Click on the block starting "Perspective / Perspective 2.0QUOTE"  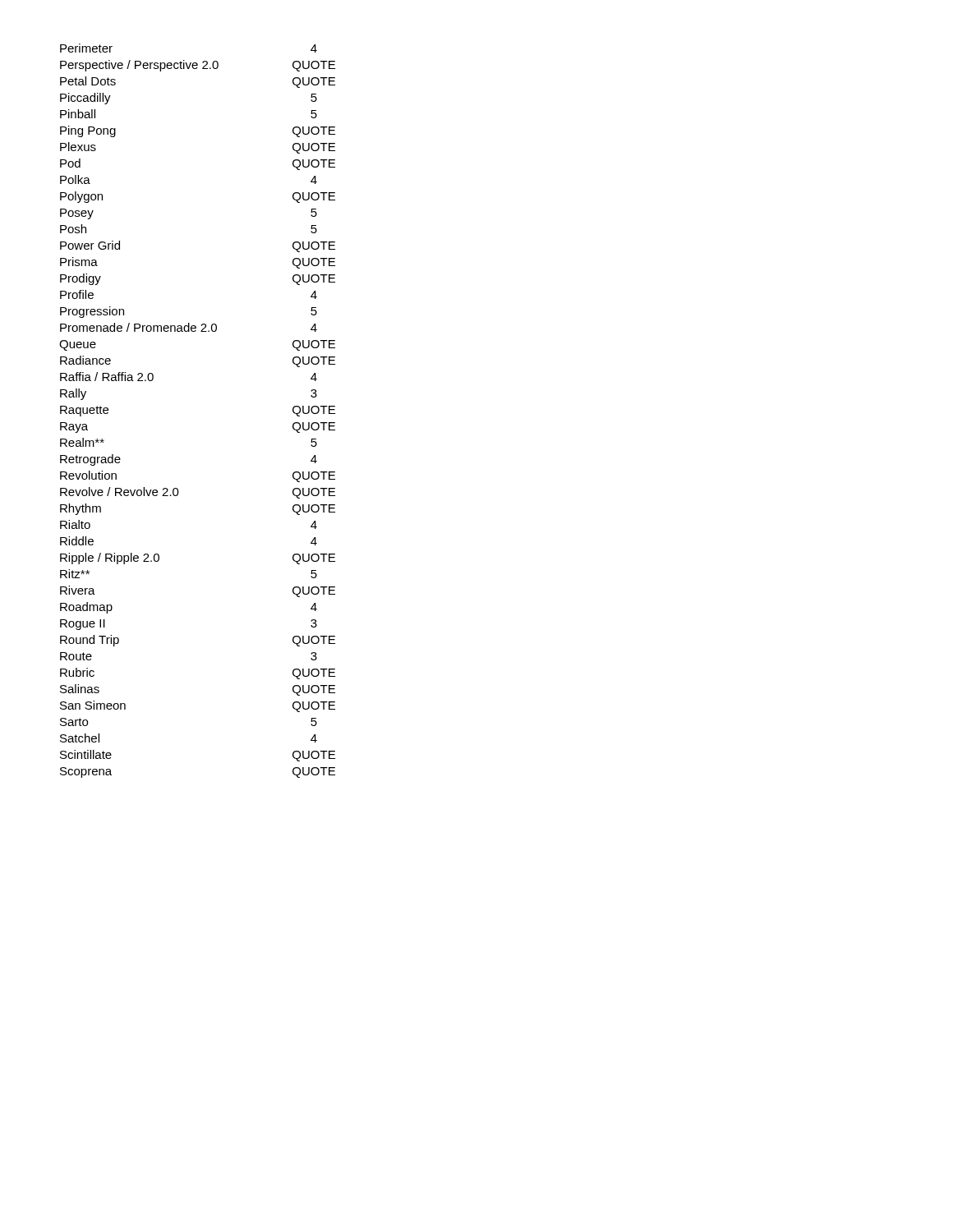click(x=199, y=64)
